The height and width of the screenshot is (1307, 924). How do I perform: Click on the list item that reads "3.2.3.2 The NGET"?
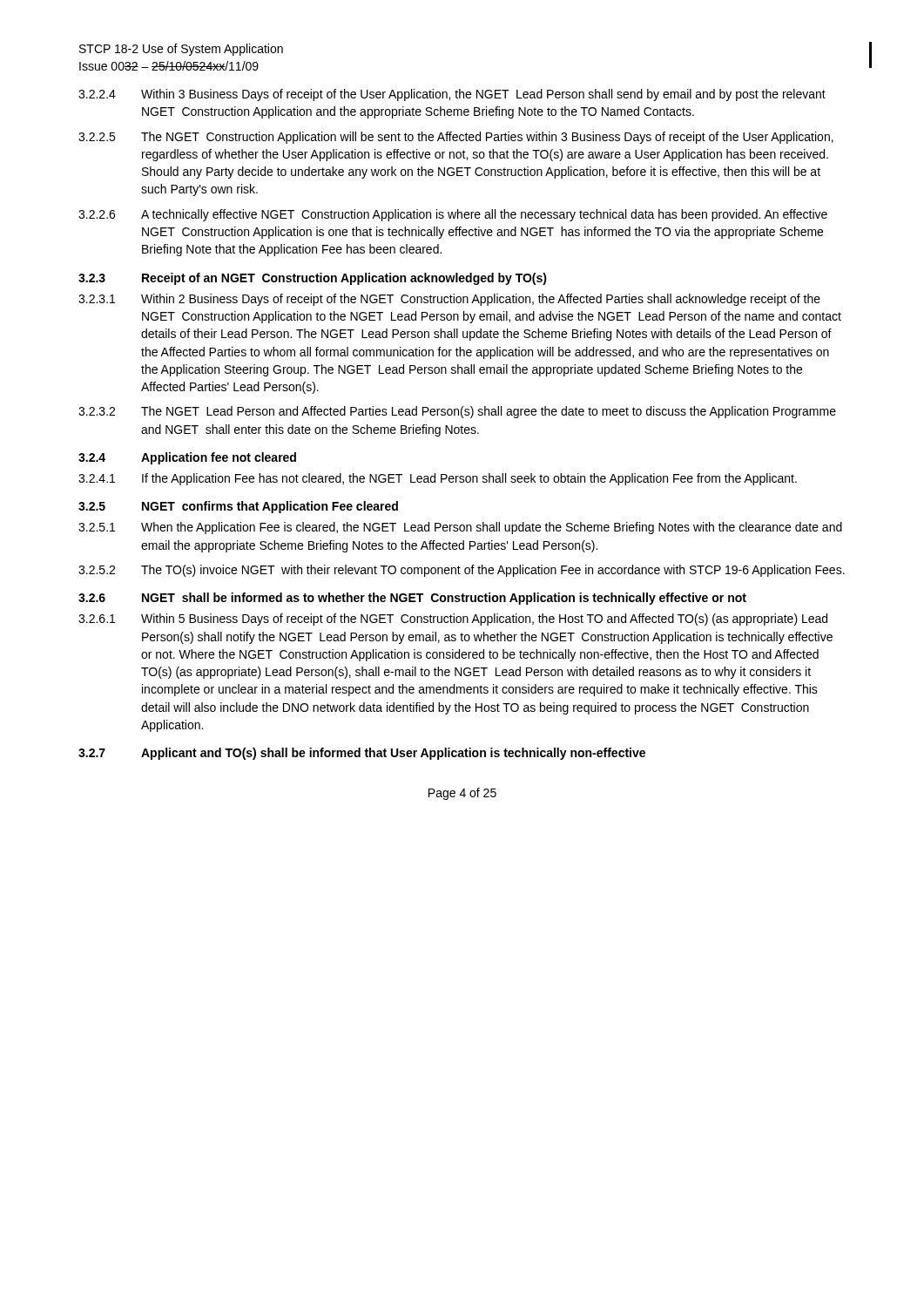(462, 421)
